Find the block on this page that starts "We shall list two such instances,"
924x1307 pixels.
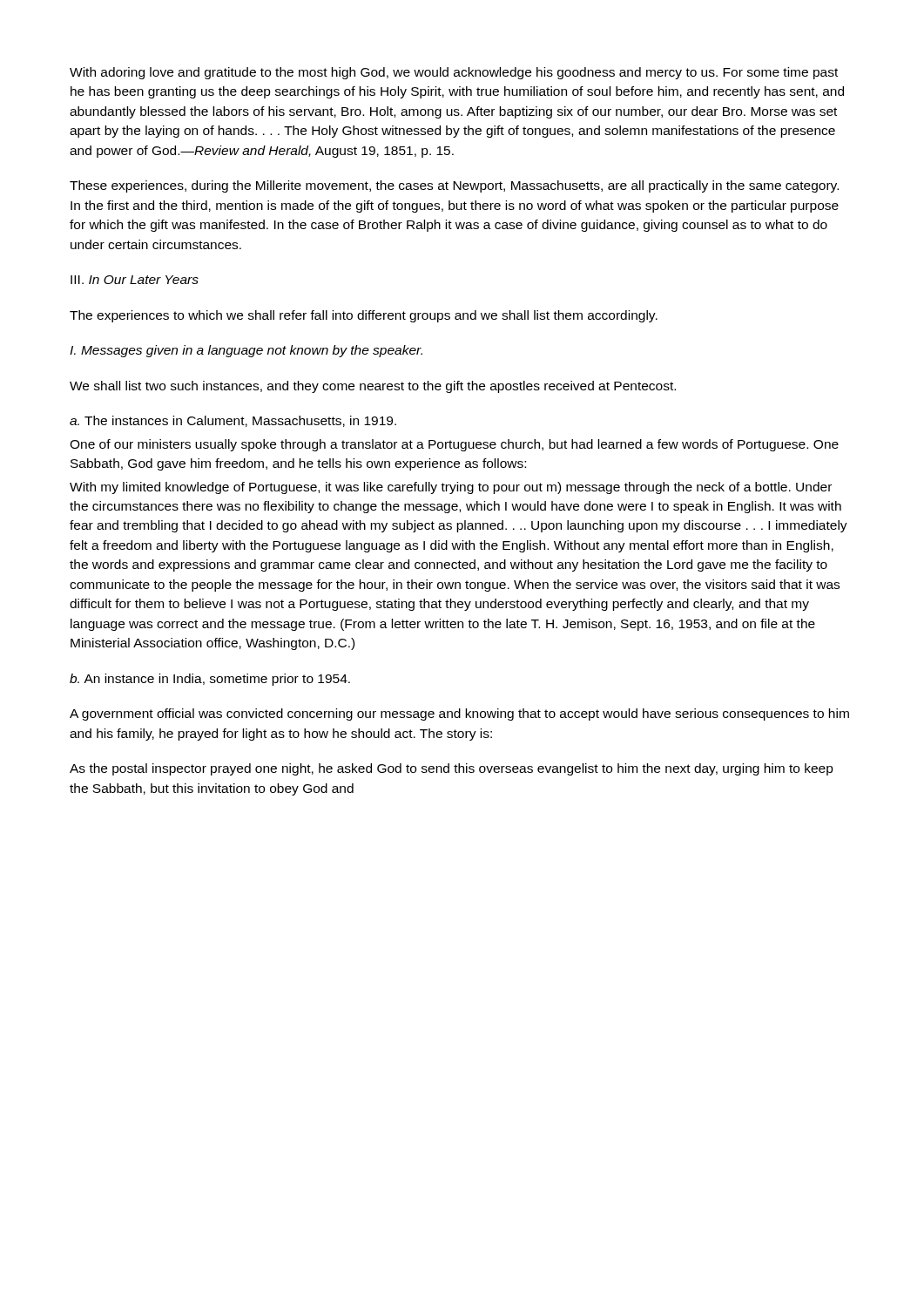[x=373, y=385]
